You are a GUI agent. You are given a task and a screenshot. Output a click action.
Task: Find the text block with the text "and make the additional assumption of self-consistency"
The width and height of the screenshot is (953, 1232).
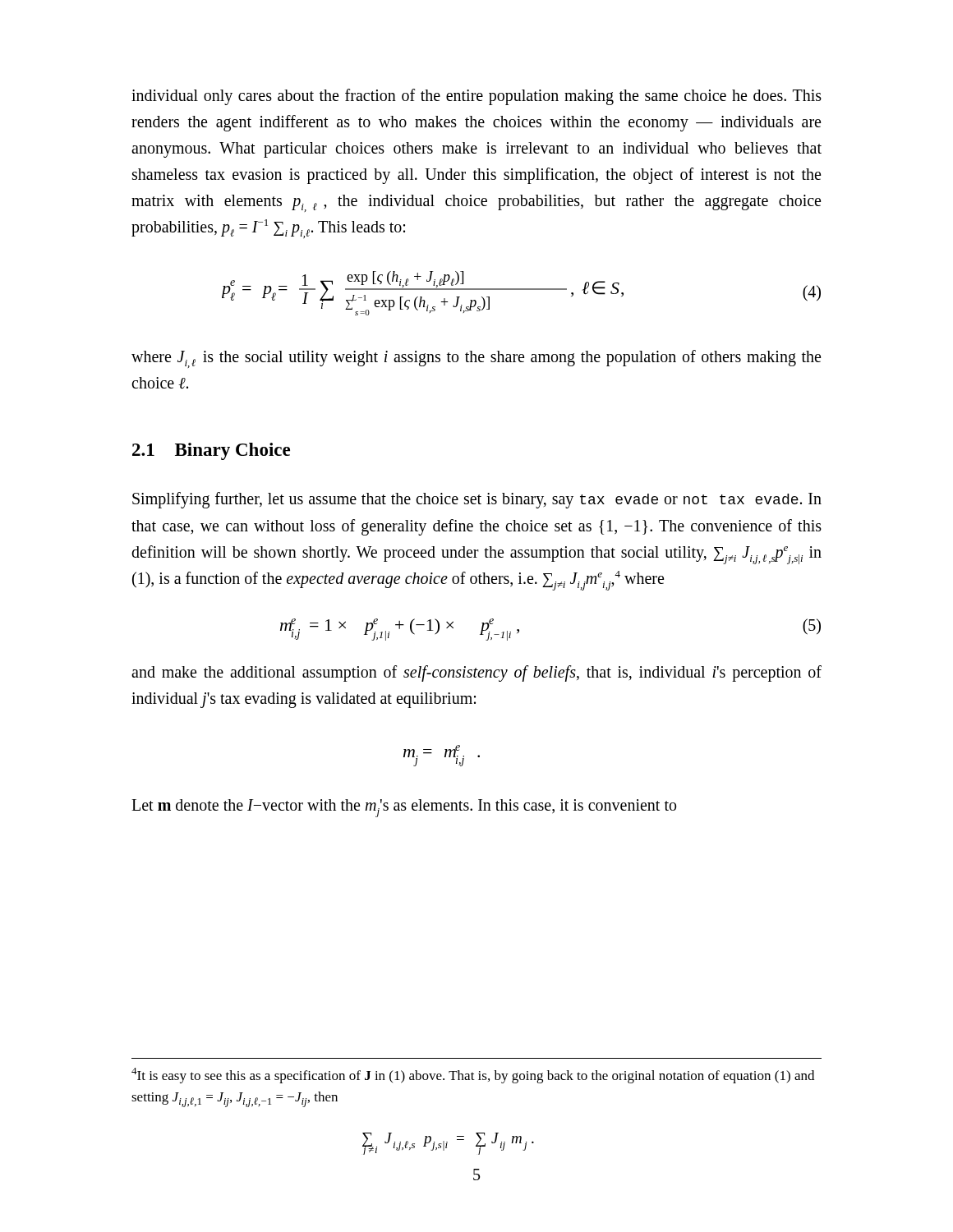point(476,685)
